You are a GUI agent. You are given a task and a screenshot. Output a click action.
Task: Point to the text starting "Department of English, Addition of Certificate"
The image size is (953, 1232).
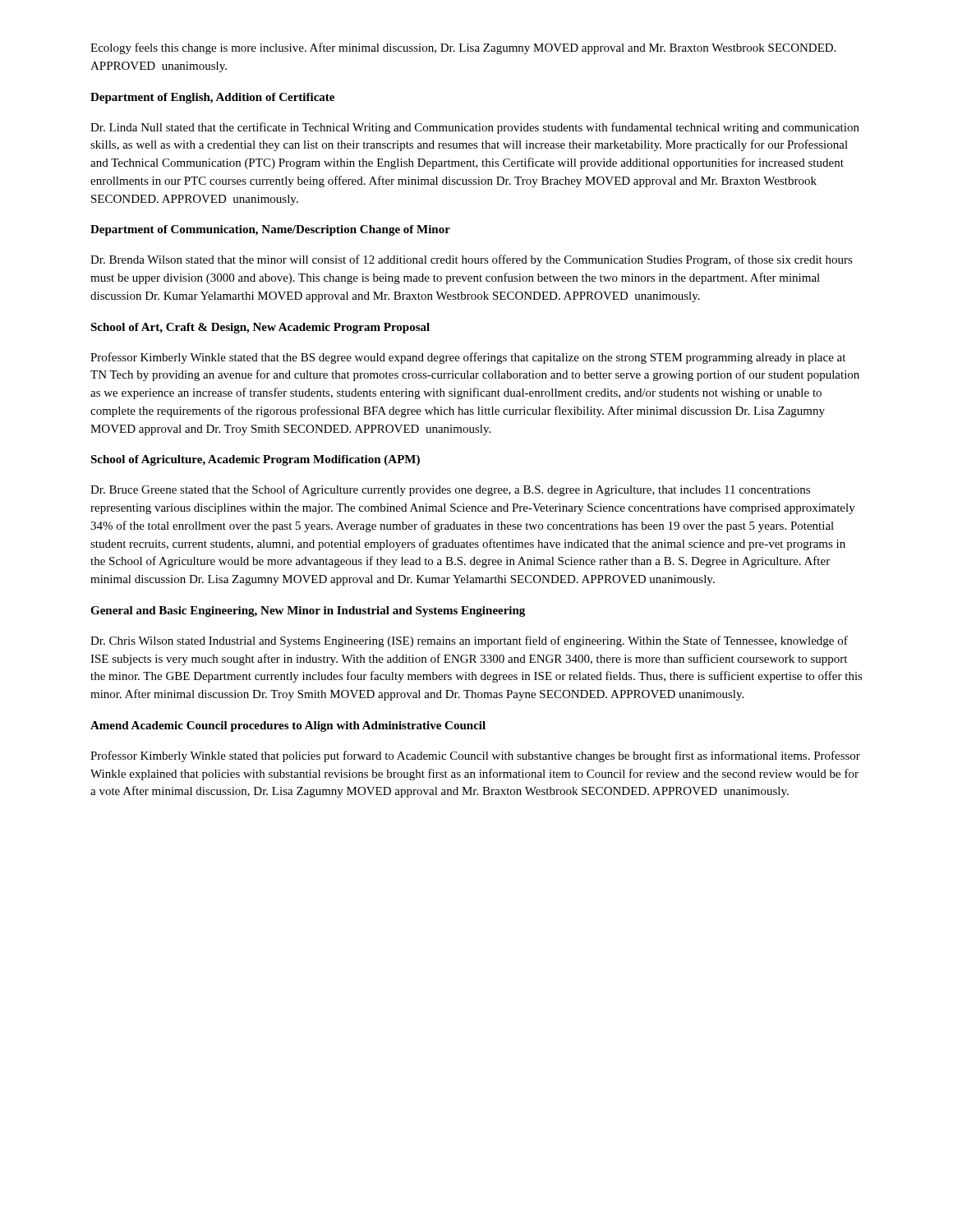coord(212,98)
